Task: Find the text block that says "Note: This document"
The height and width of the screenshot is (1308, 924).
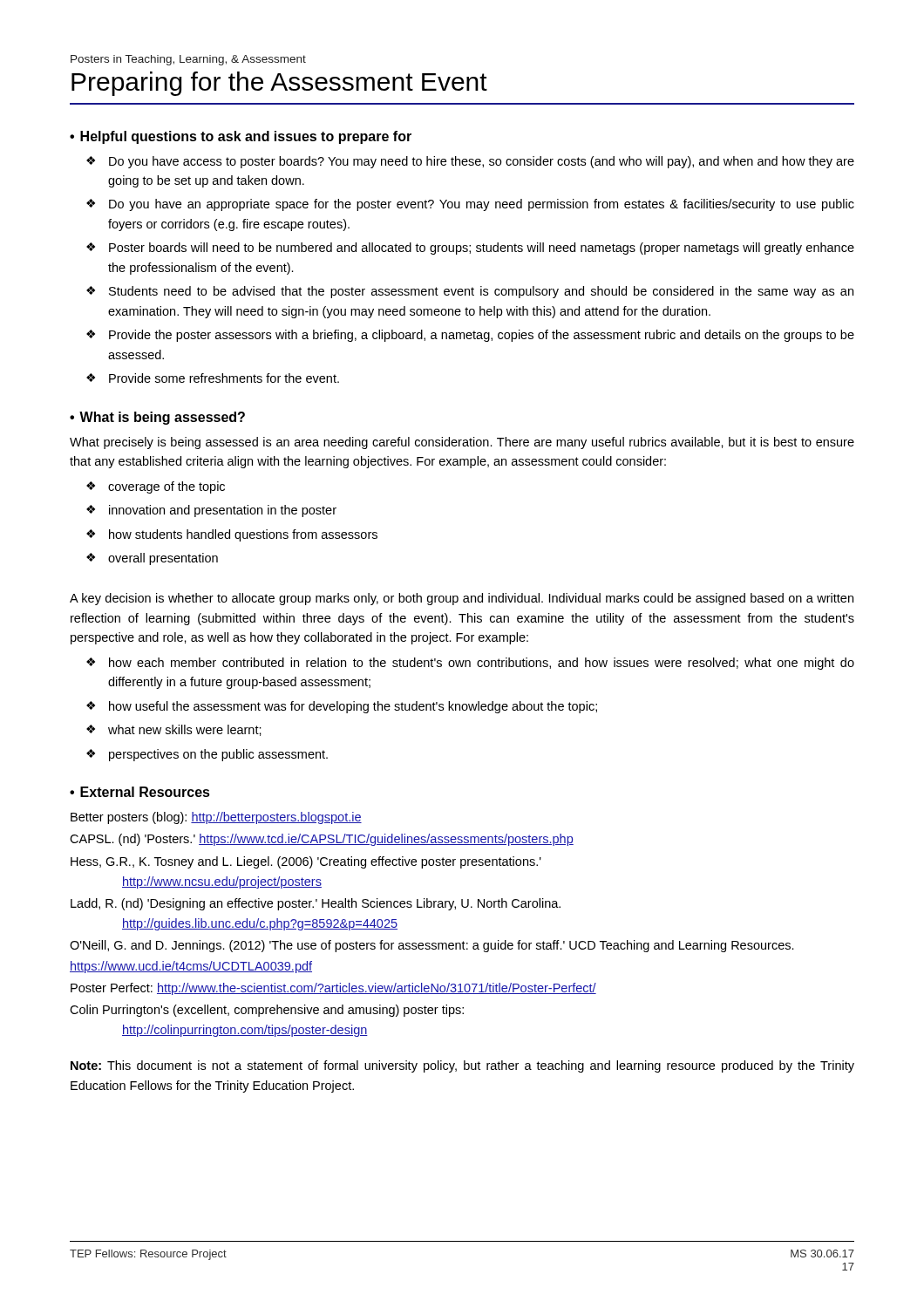Action: click(462, 1076)
